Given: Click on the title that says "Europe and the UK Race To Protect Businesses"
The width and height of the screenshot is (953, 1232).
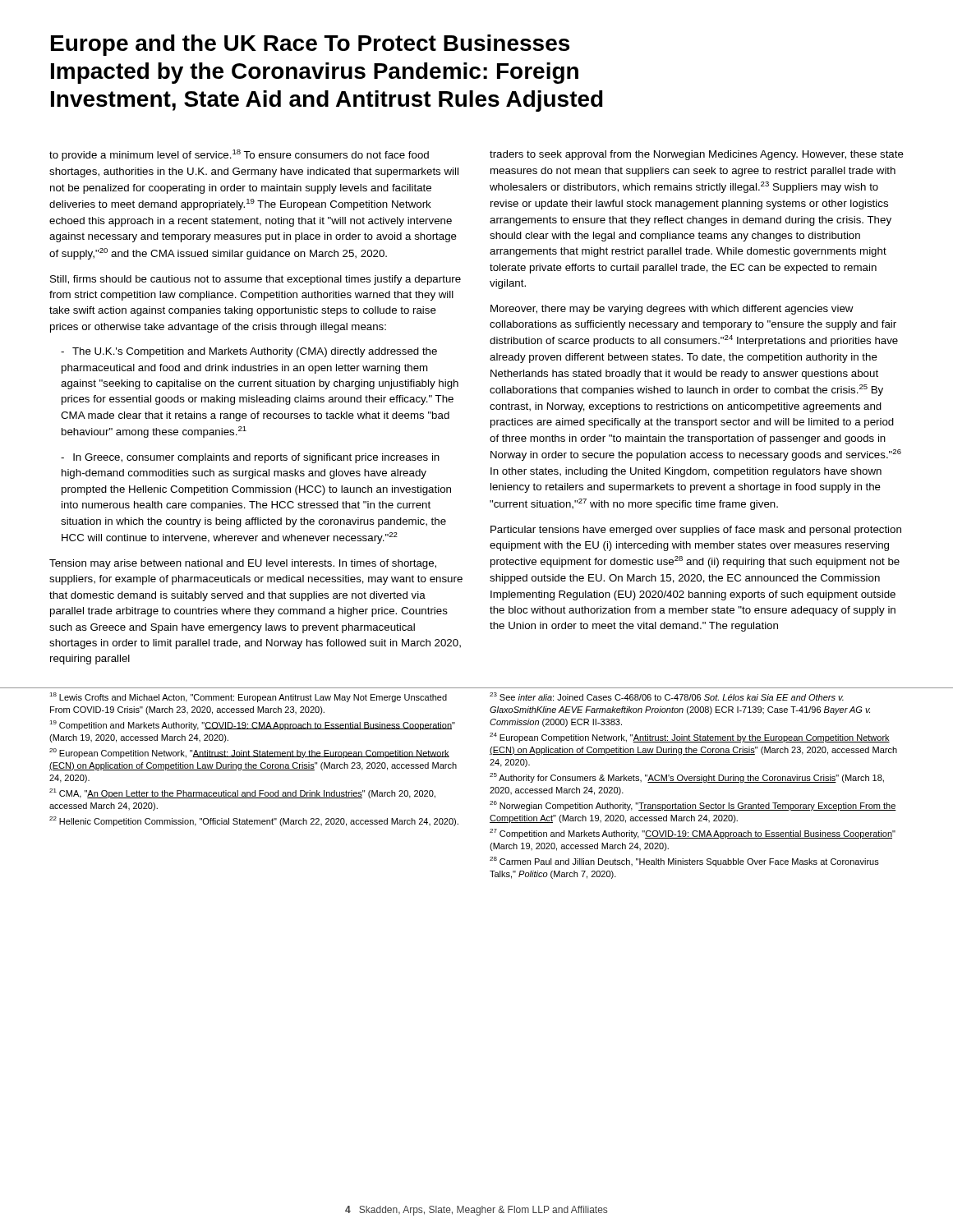Looking at the screenshot, I should pos(476,72).
